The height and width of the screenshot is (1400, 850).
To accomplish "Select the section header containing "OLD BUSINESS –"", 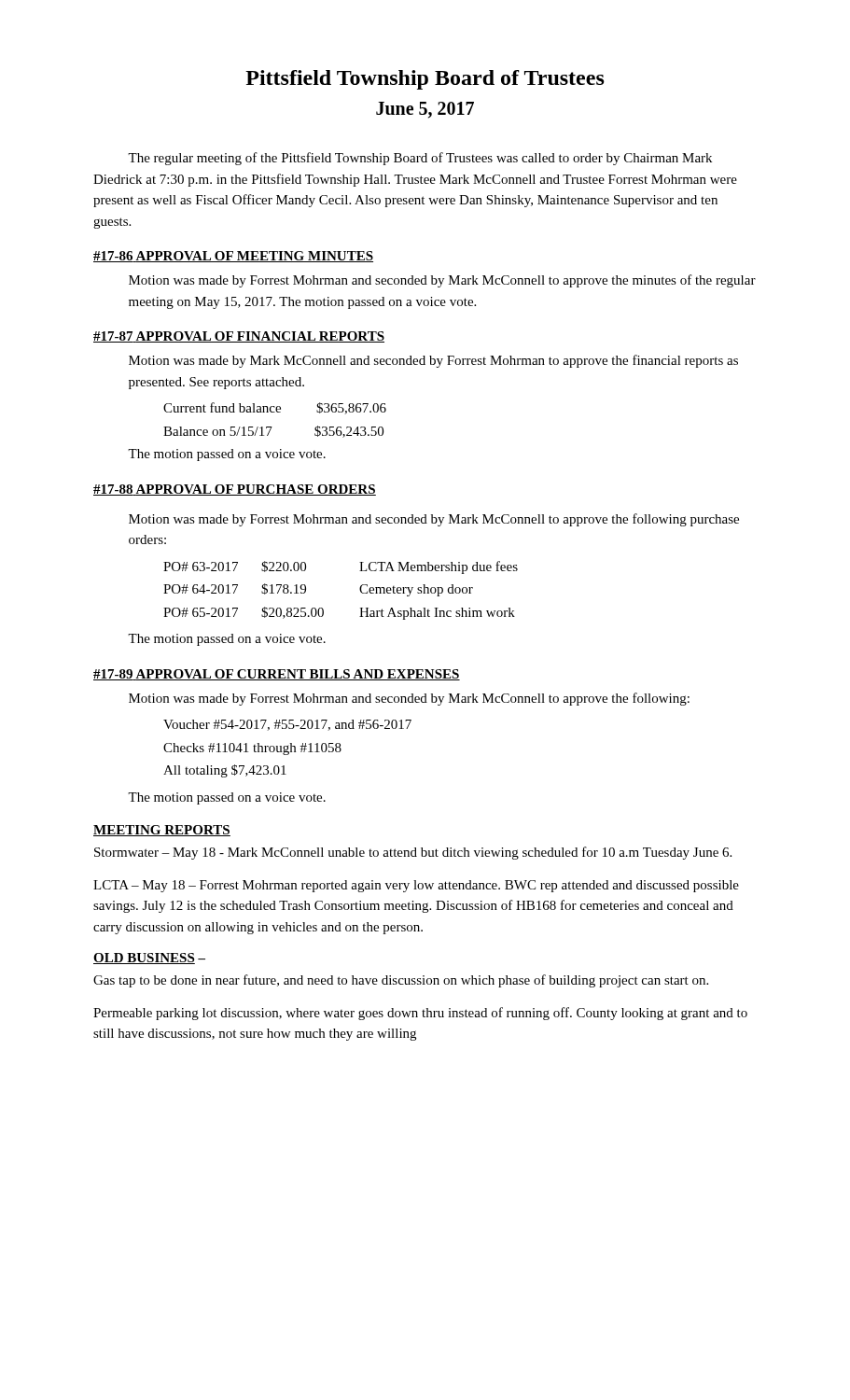I will 149,958.
